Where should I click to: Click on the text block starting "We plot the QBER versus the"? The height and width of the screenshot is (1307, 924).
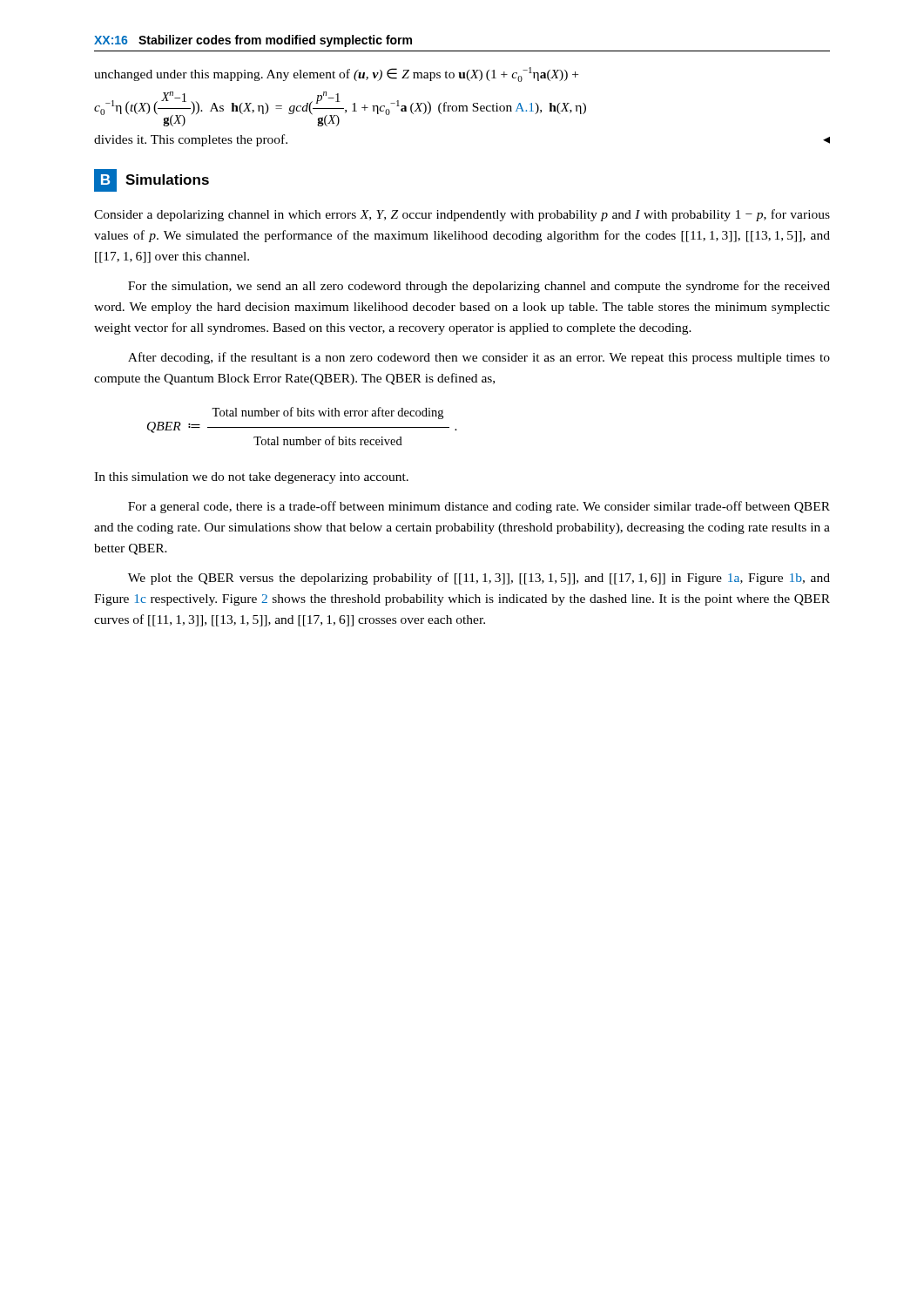pos(462,598)
